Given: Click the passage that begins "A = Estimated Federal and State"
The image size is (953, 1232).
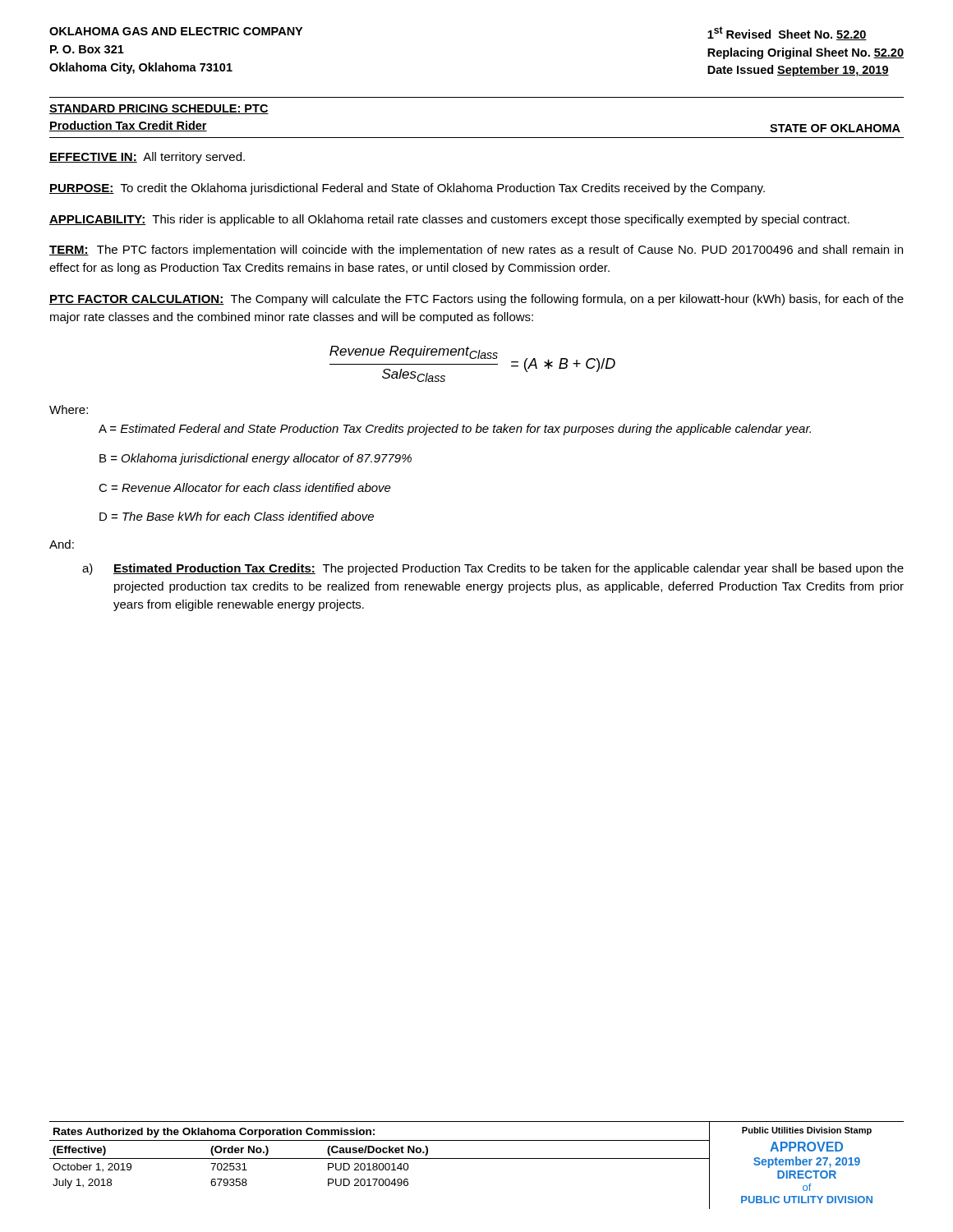Looking at the screenshot, I should [456, 428].
